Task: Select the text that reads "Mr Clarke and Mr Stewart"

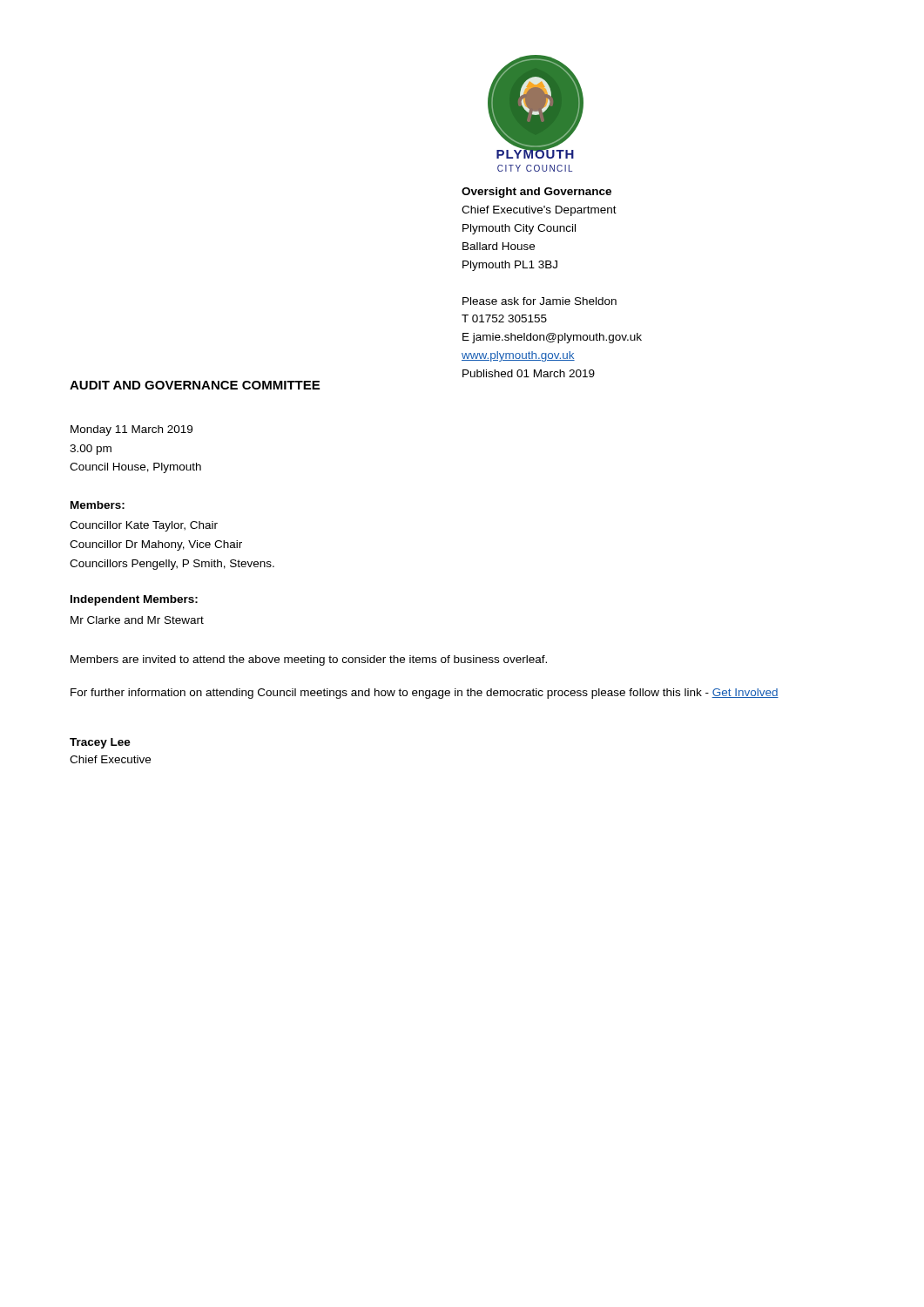Action: [x=137, y=620]
